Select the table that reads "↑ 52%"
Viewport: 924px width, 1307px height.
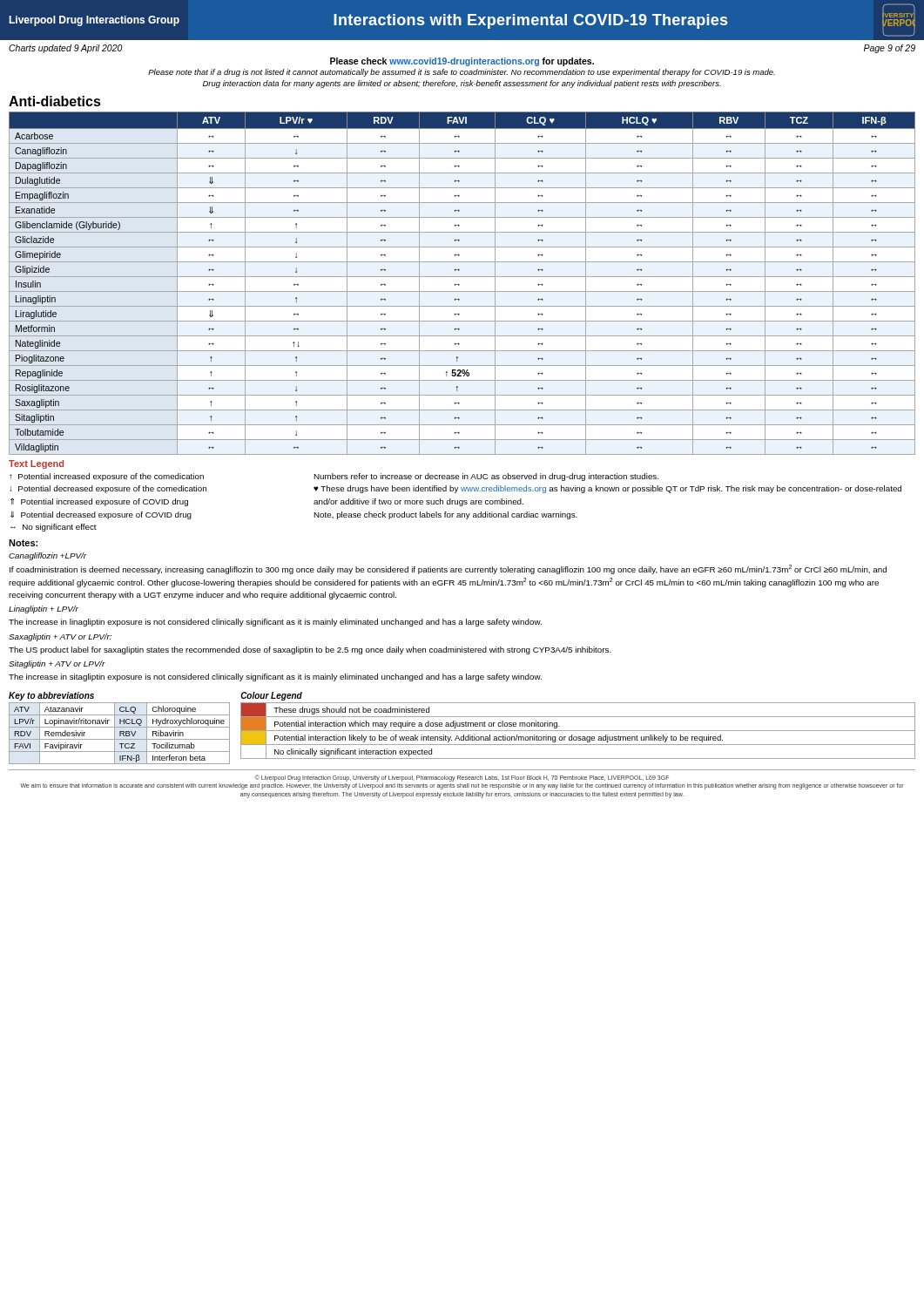(x=462, y=283)
